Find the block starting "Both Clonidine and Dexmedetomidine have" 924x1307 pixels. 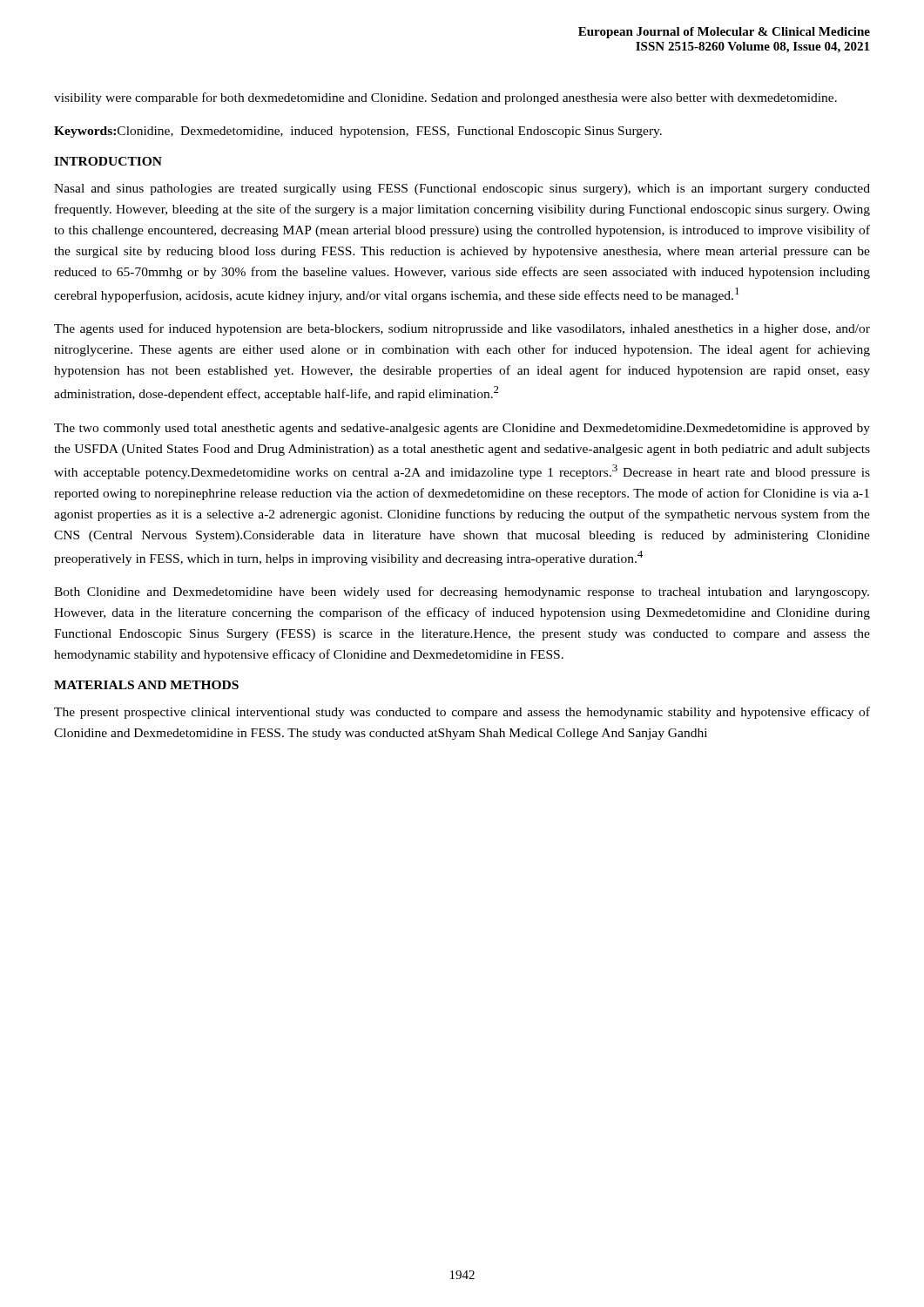click(x=462, y=623)
